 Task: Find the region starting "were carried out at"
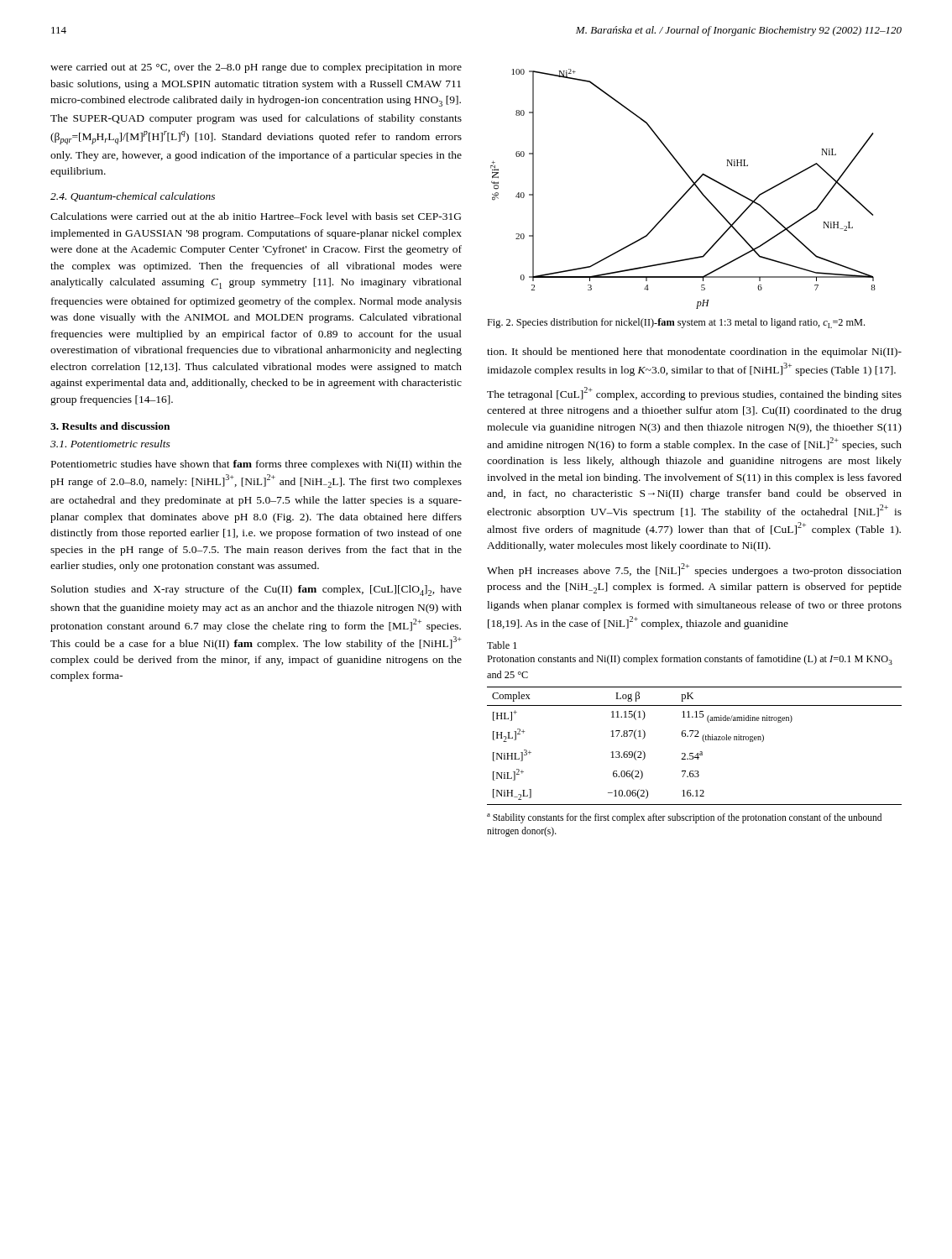pyautogui.click(x=256, y=119)
